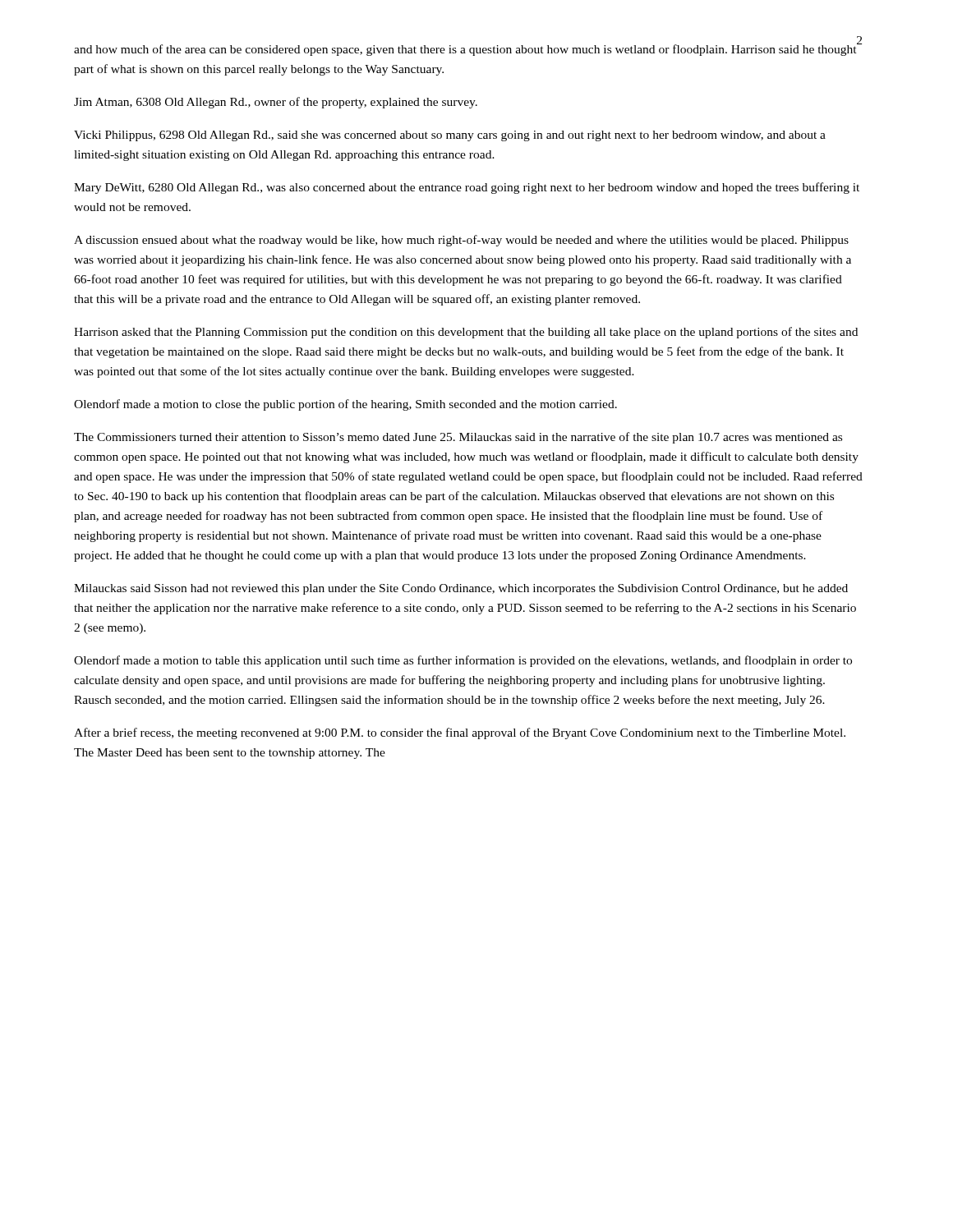
Task: Navigate to the region starting "The Commissioners turned their attention to Sisson’s memo"
Action: (468, 496)
